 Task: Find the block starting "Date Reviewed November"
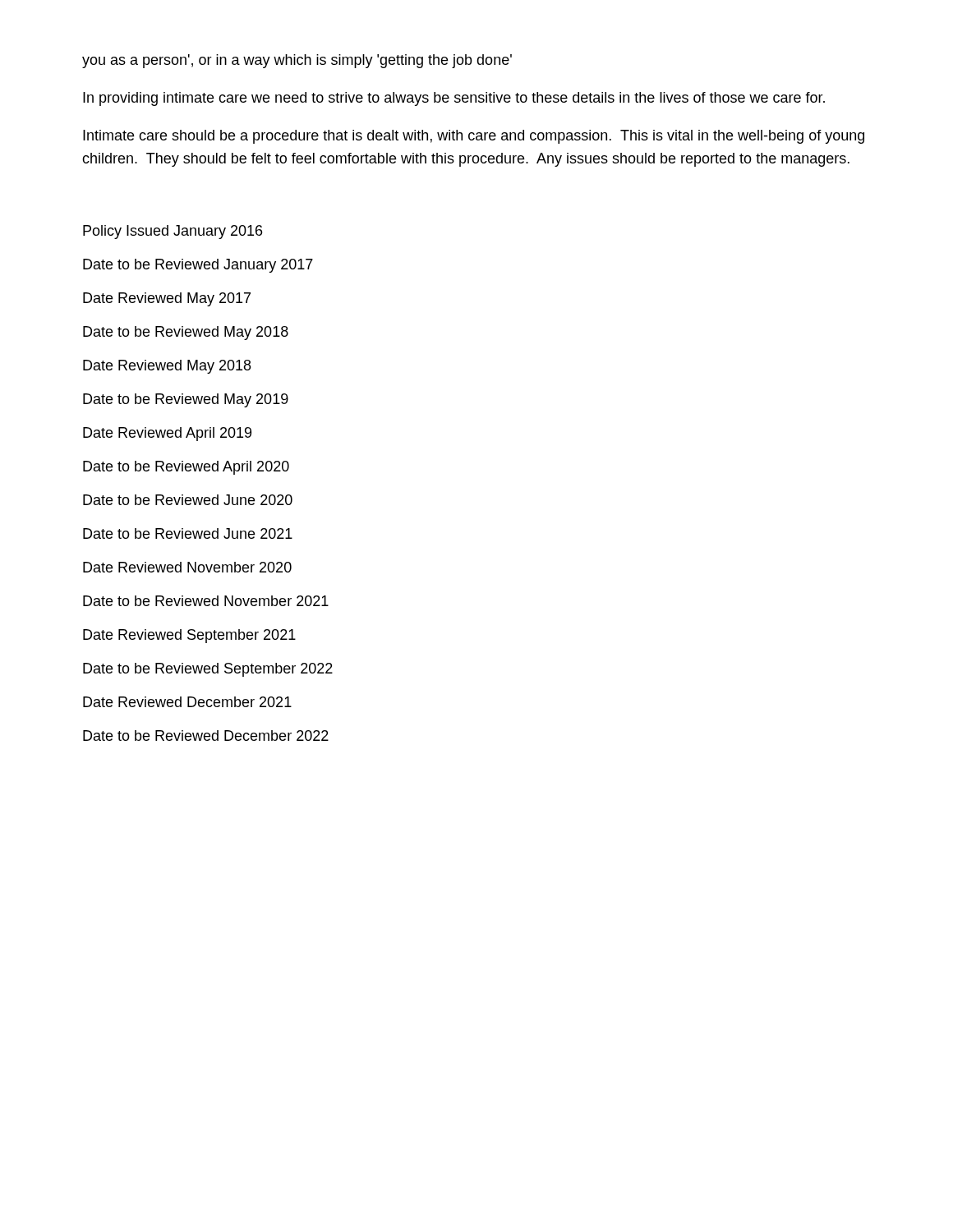(x=187, y=567)
